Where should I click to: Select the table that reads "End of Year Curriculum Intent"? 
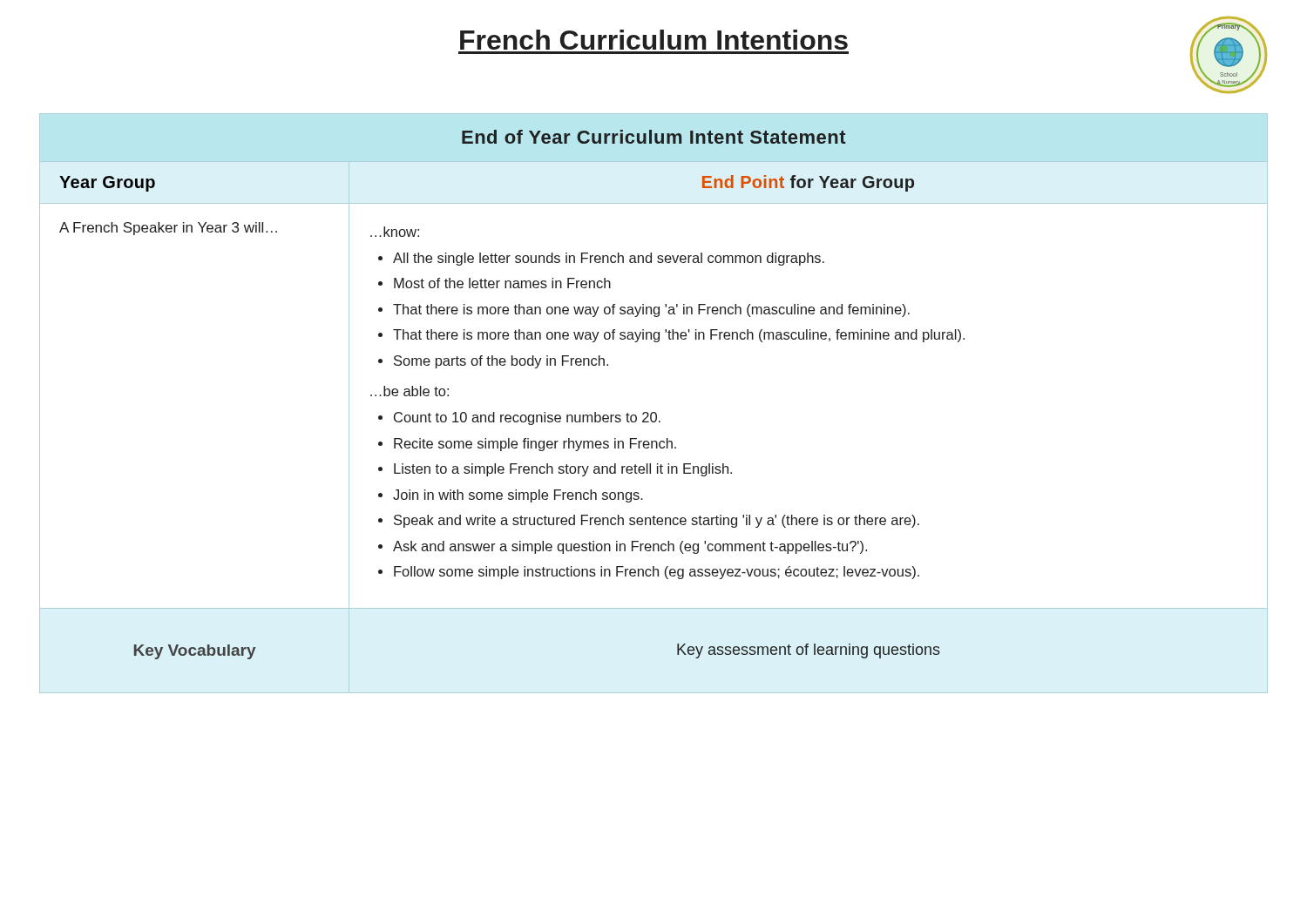coord(654,403)
